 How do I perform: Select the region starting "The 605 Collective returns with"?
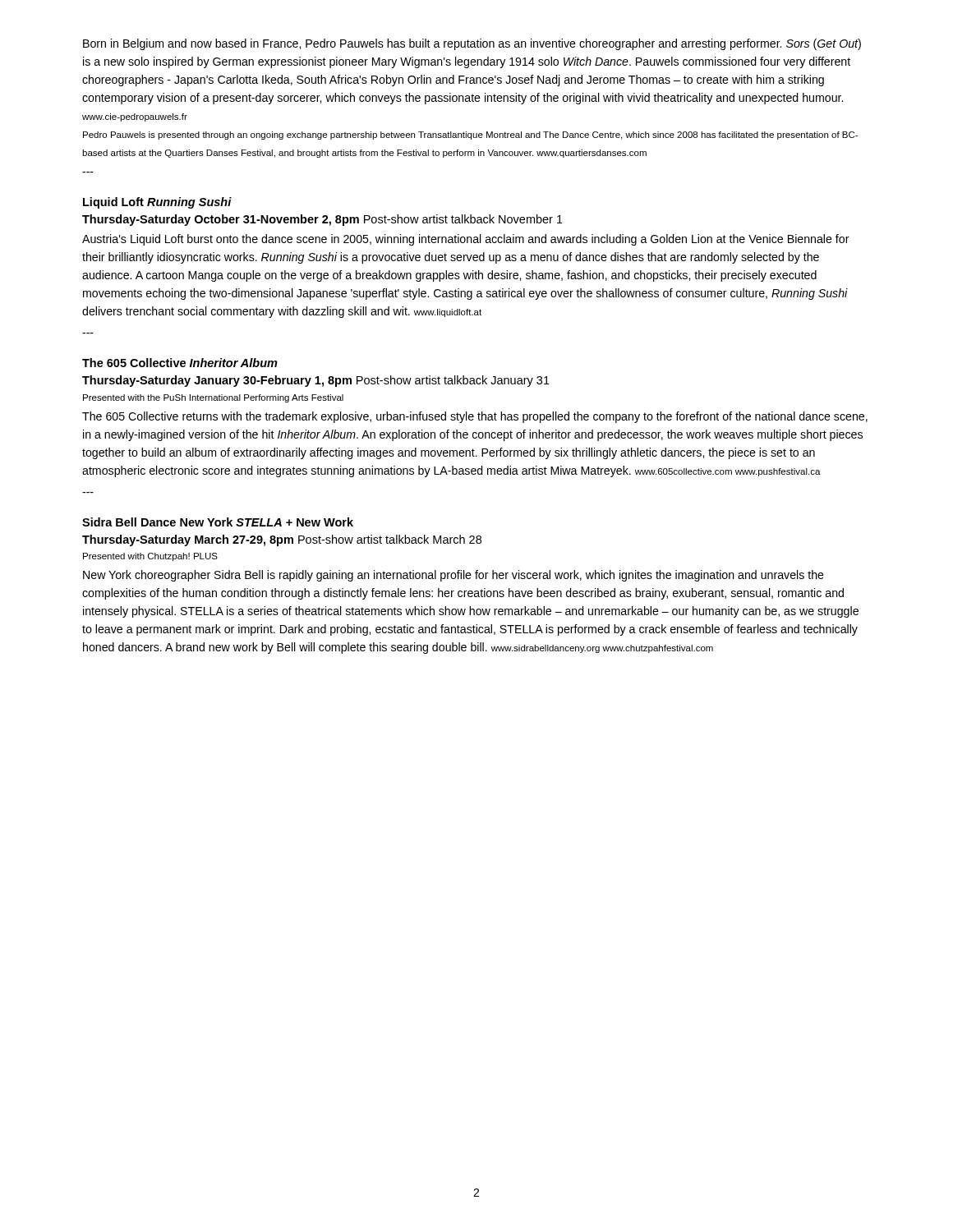pos(475,443)
